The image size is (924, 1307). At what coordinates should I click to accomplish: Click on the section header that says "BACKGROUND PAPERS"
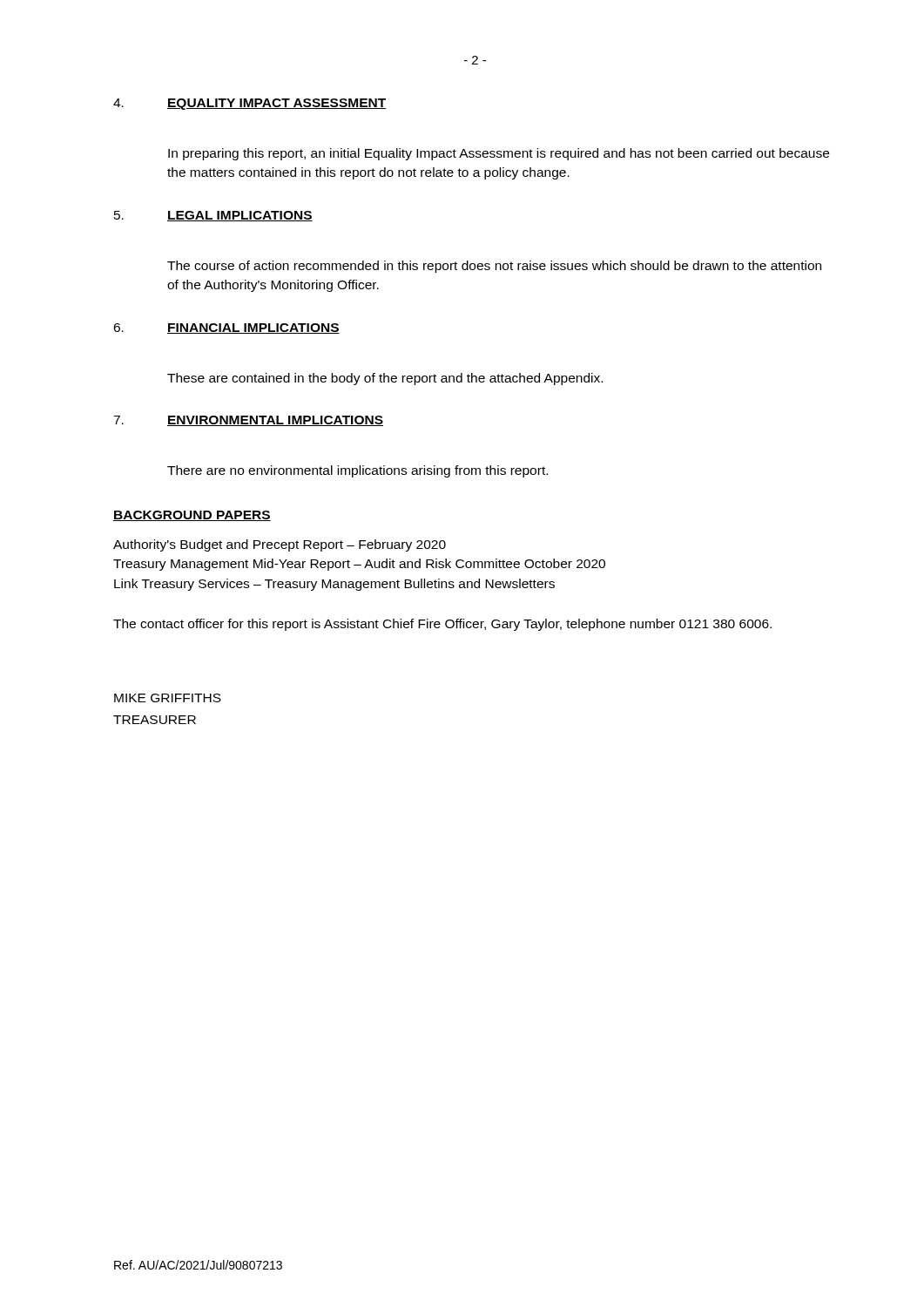(x=192, y=516)
